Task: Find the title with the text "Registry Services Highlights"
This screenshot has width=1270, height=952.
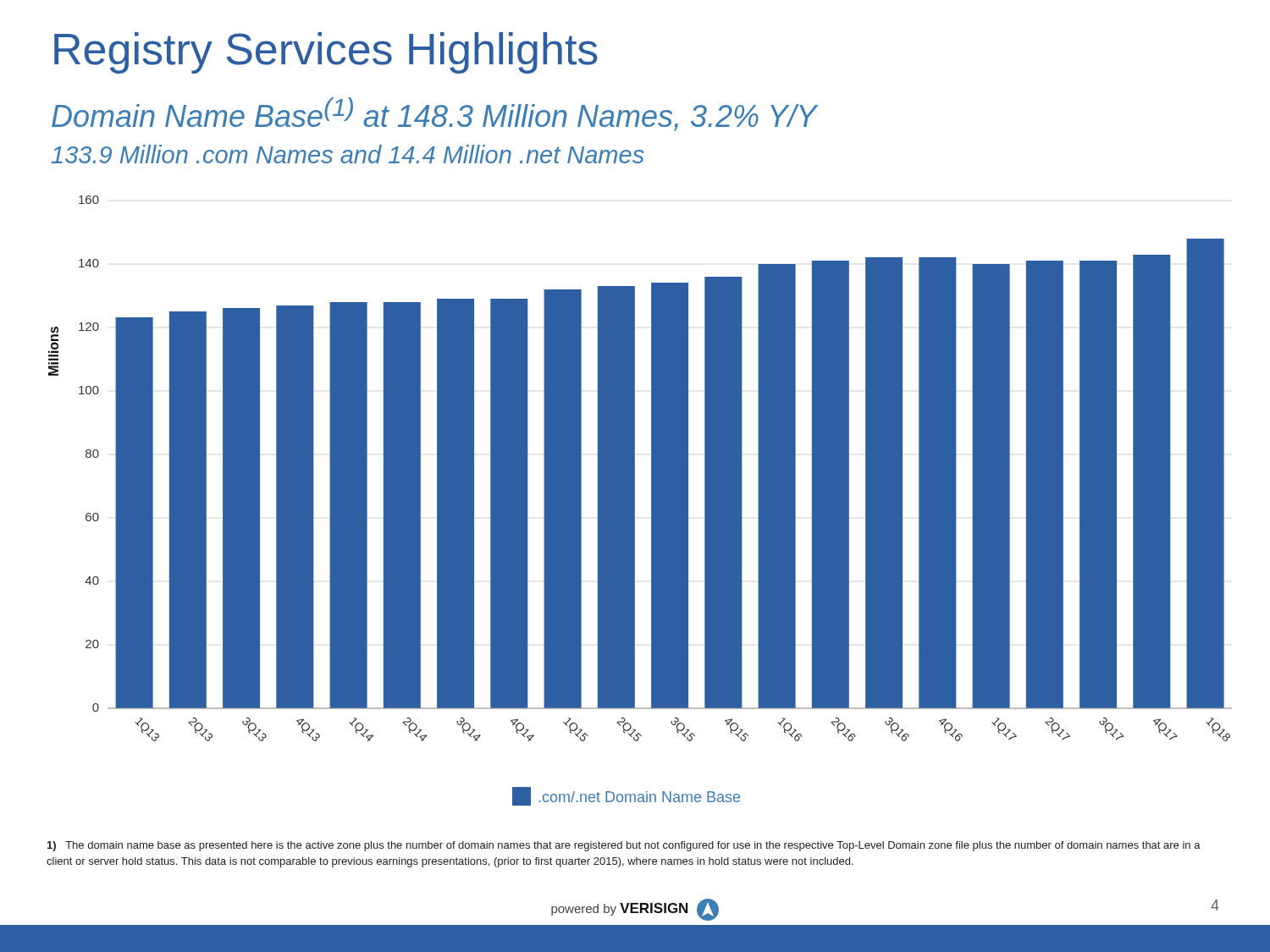Action: [x=325, y=49]
